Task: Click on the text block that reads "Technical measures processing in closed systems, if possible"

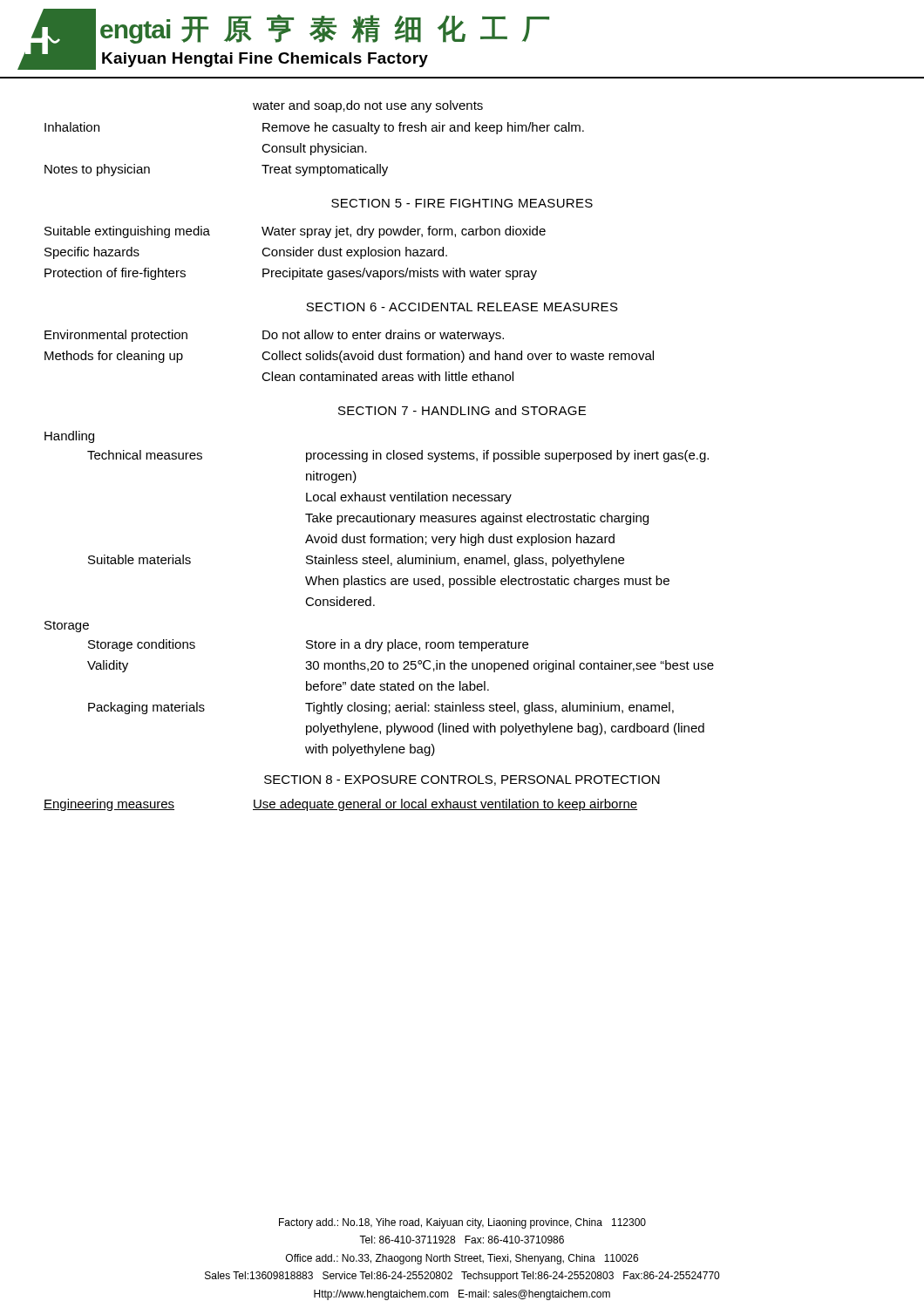Action: pyautogui.click(x=462, y=497)
